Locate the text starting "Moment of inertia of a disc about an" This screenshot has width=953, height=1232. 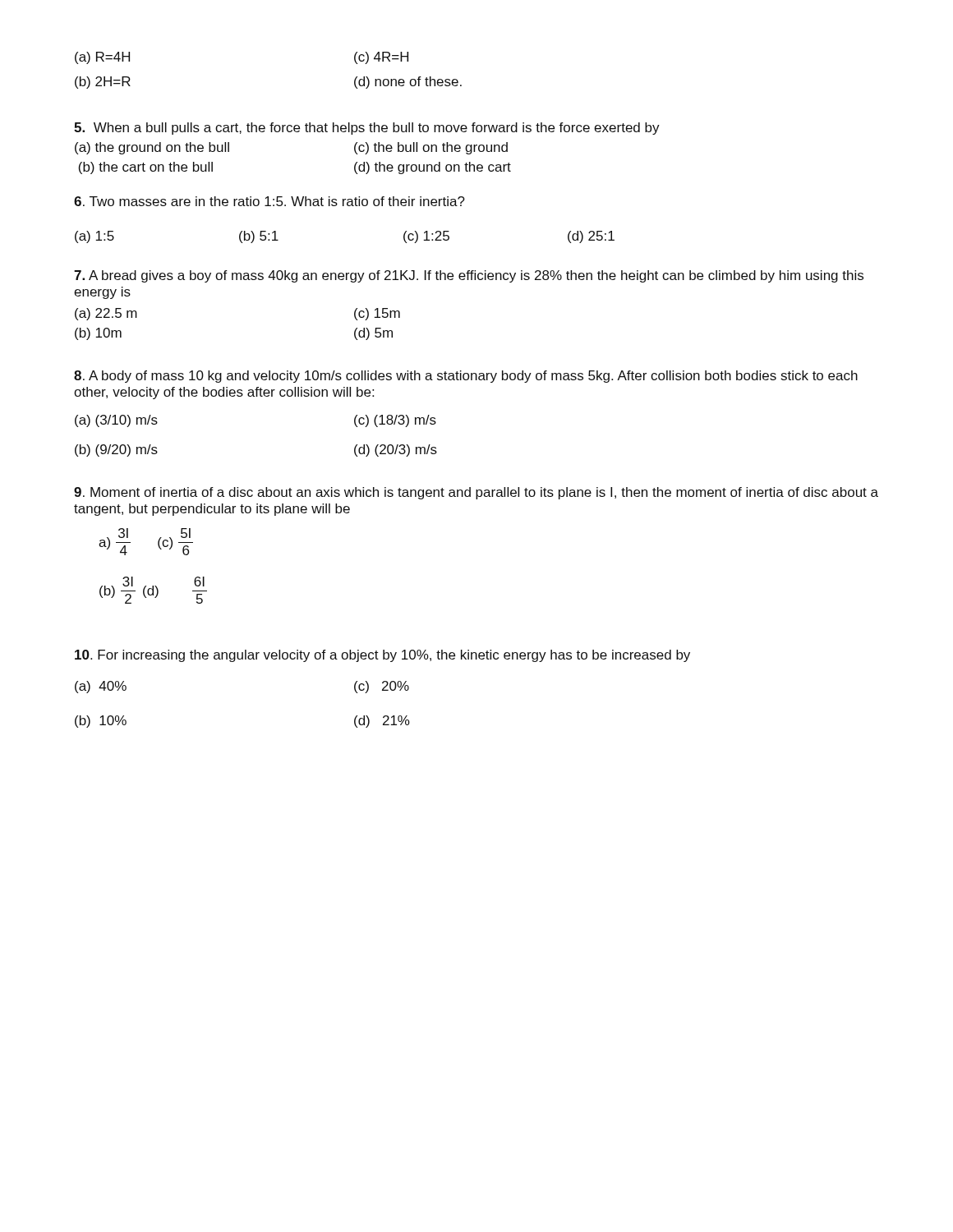(x=476, y=501)
